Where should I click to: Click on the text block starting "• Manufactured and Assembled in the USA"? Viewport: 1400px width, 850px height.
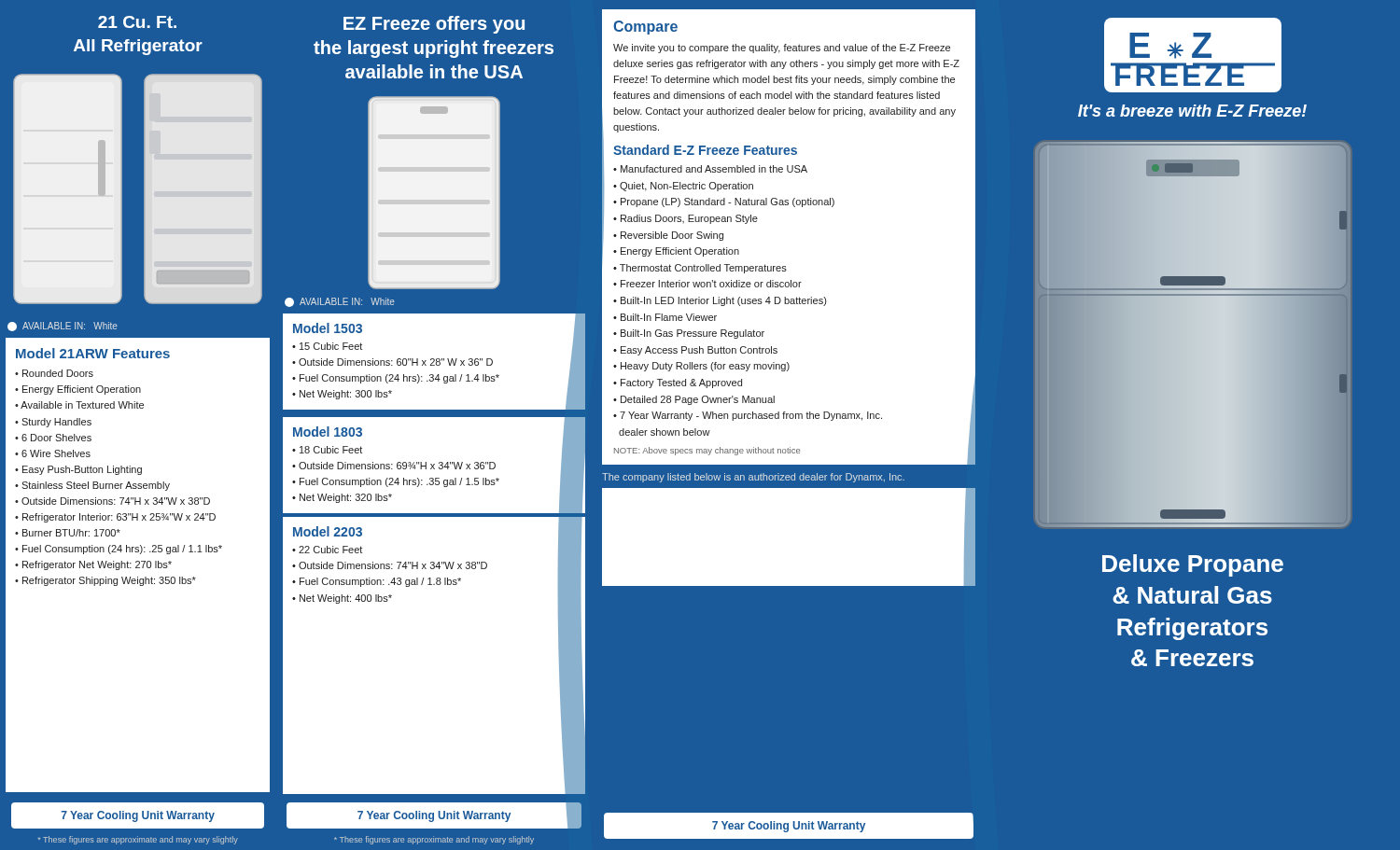pyautogui.click(x=710, y=169)
